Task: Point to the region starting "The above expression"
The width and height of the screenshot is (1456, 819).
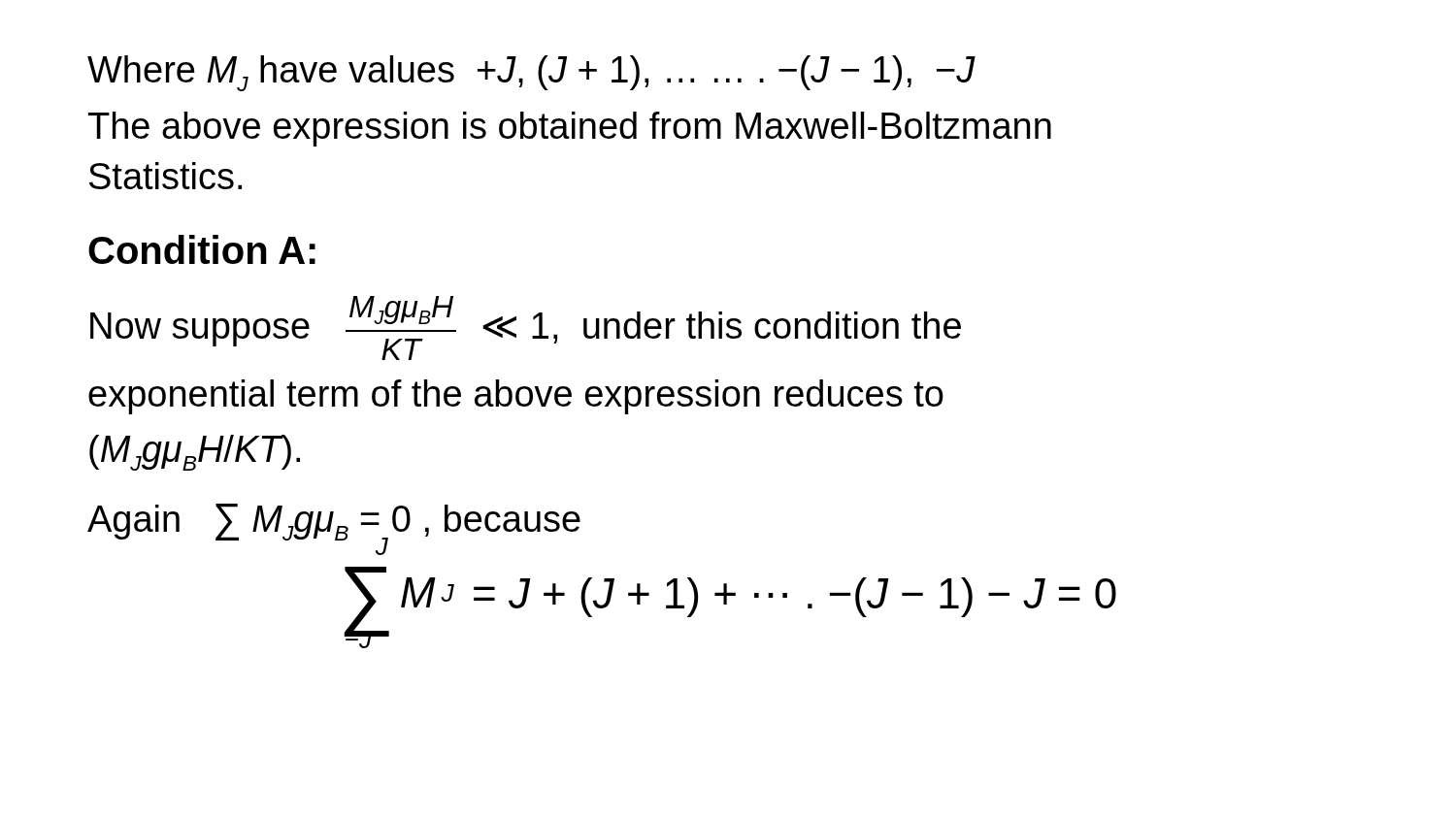Action: click(x=570, y=151)
